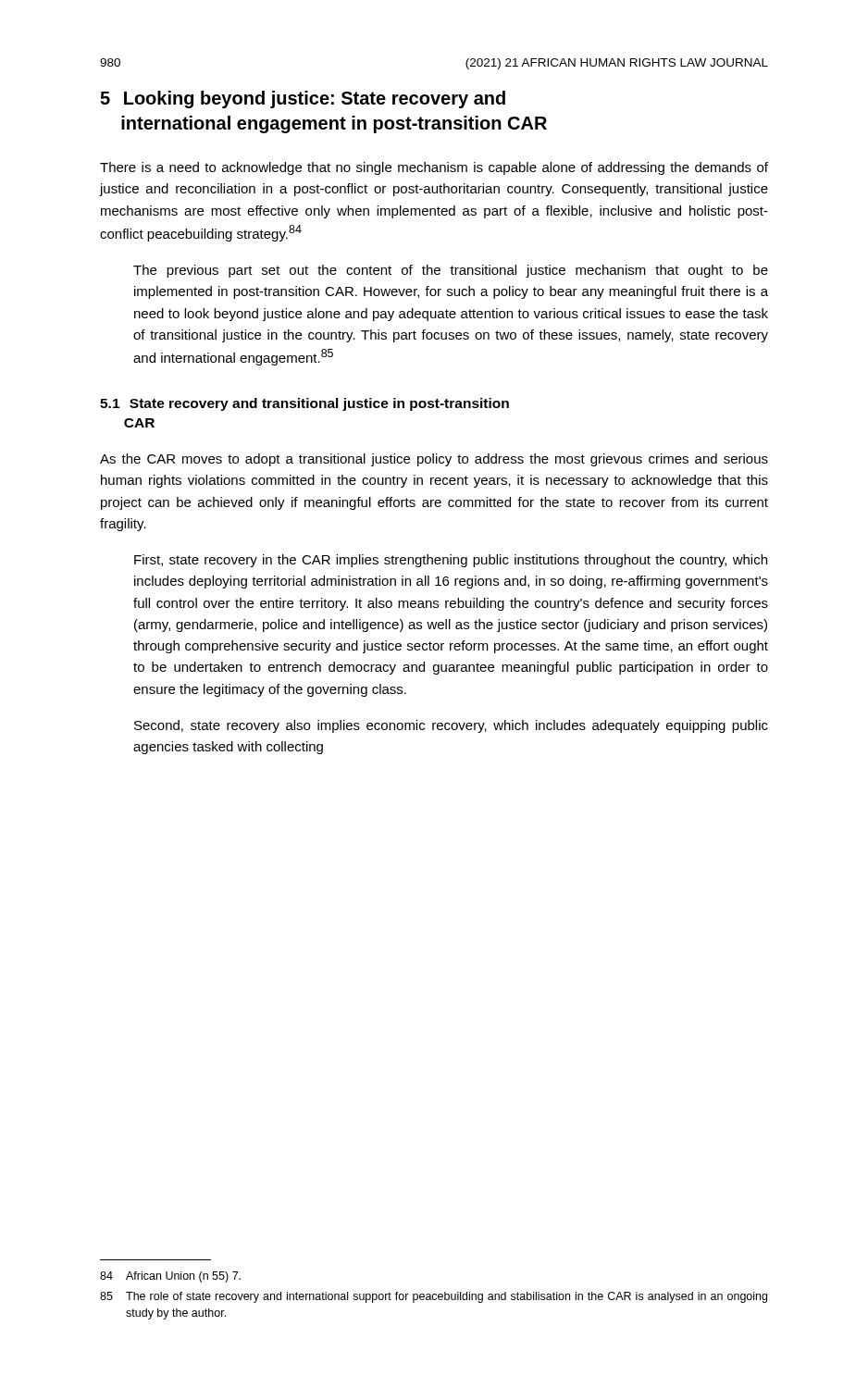Point to the section header beginning "5.1 State recovery"
Viewport: 868px width, 1388px height.
point(305,413)
